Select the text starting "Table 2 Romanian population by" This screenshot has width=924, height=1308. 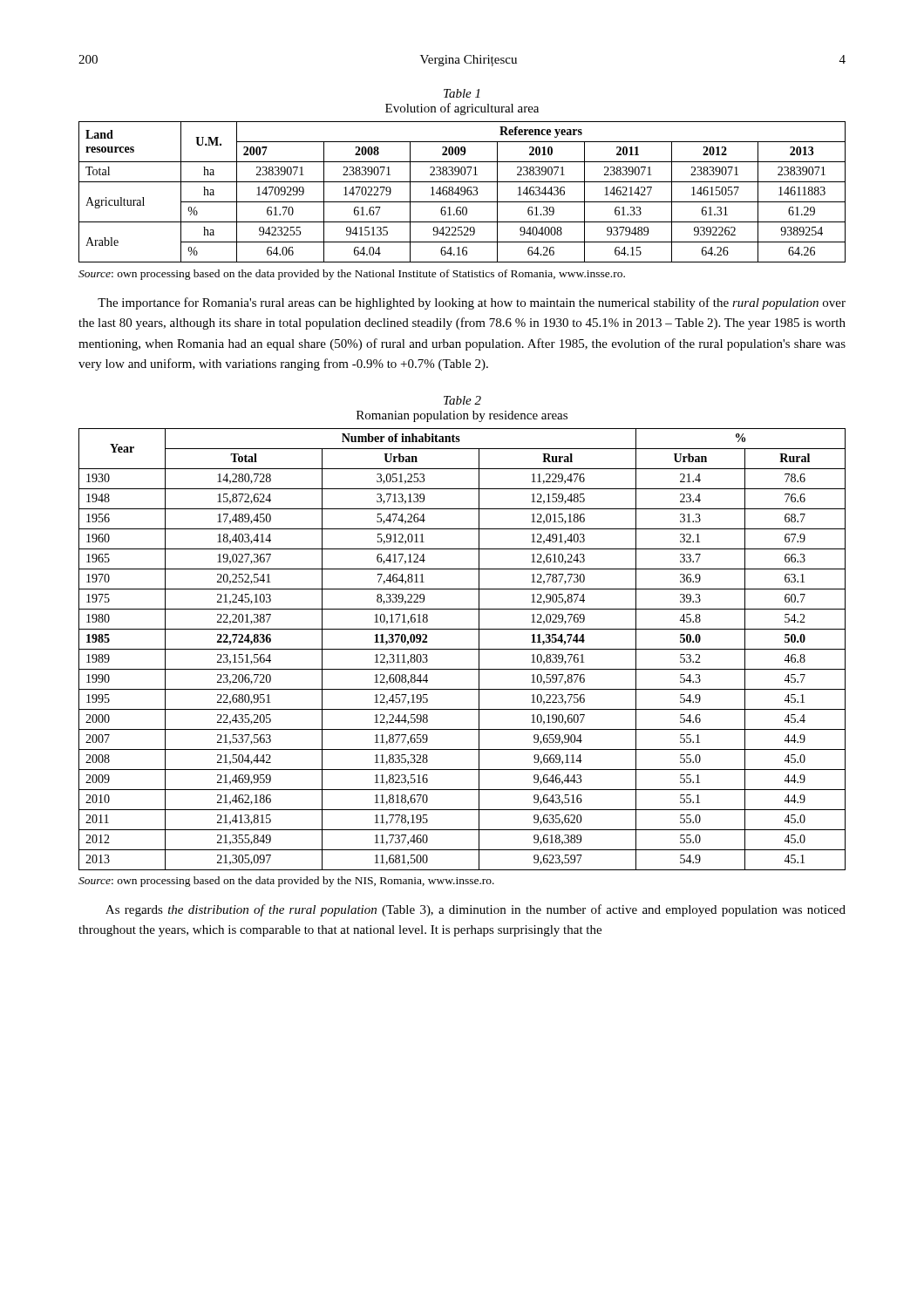(x=462, y=408)
